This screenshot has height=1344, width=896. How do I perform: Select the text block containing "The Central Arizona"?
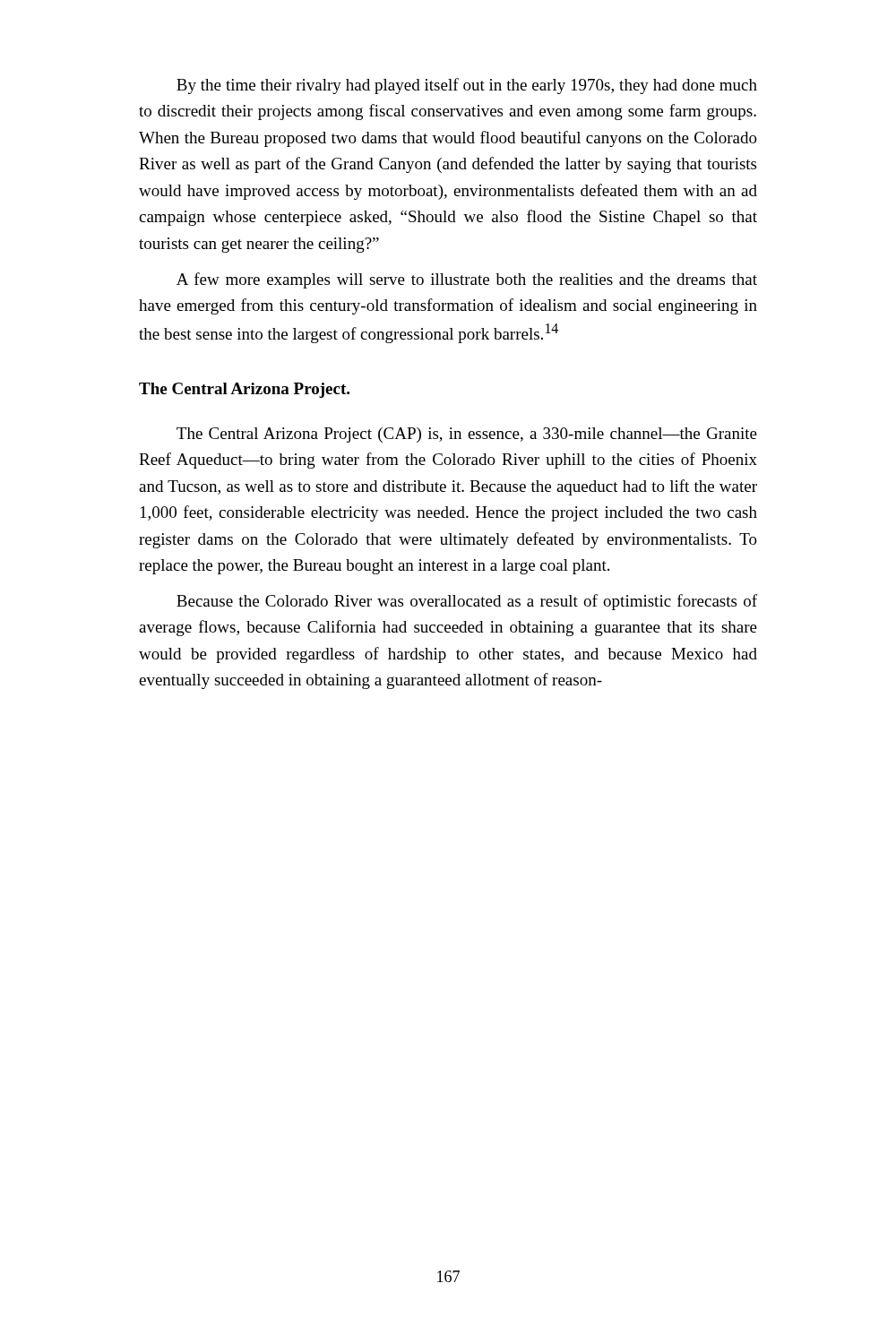(x=448, y=557)
